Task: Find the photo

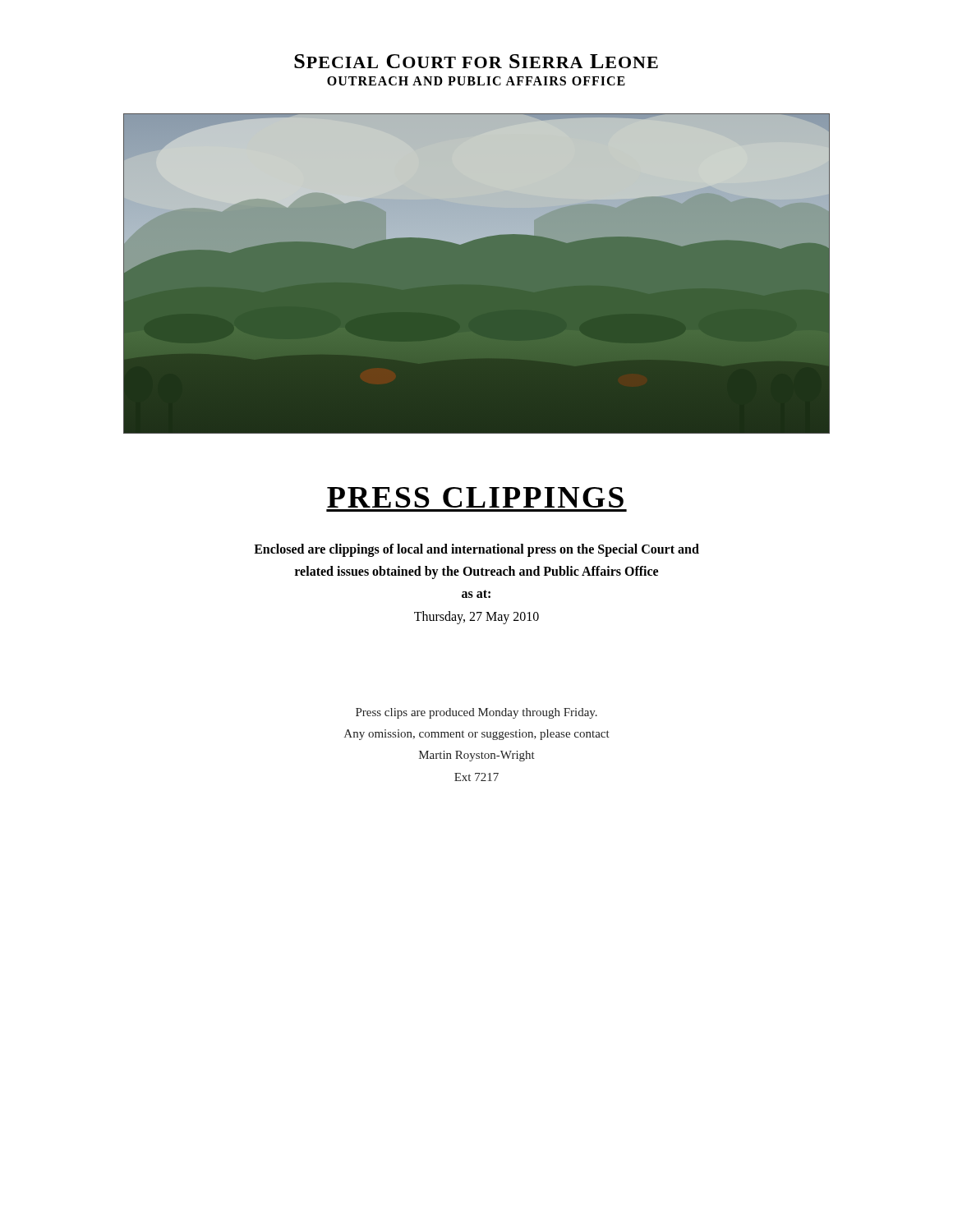Action: pos(476,274)
